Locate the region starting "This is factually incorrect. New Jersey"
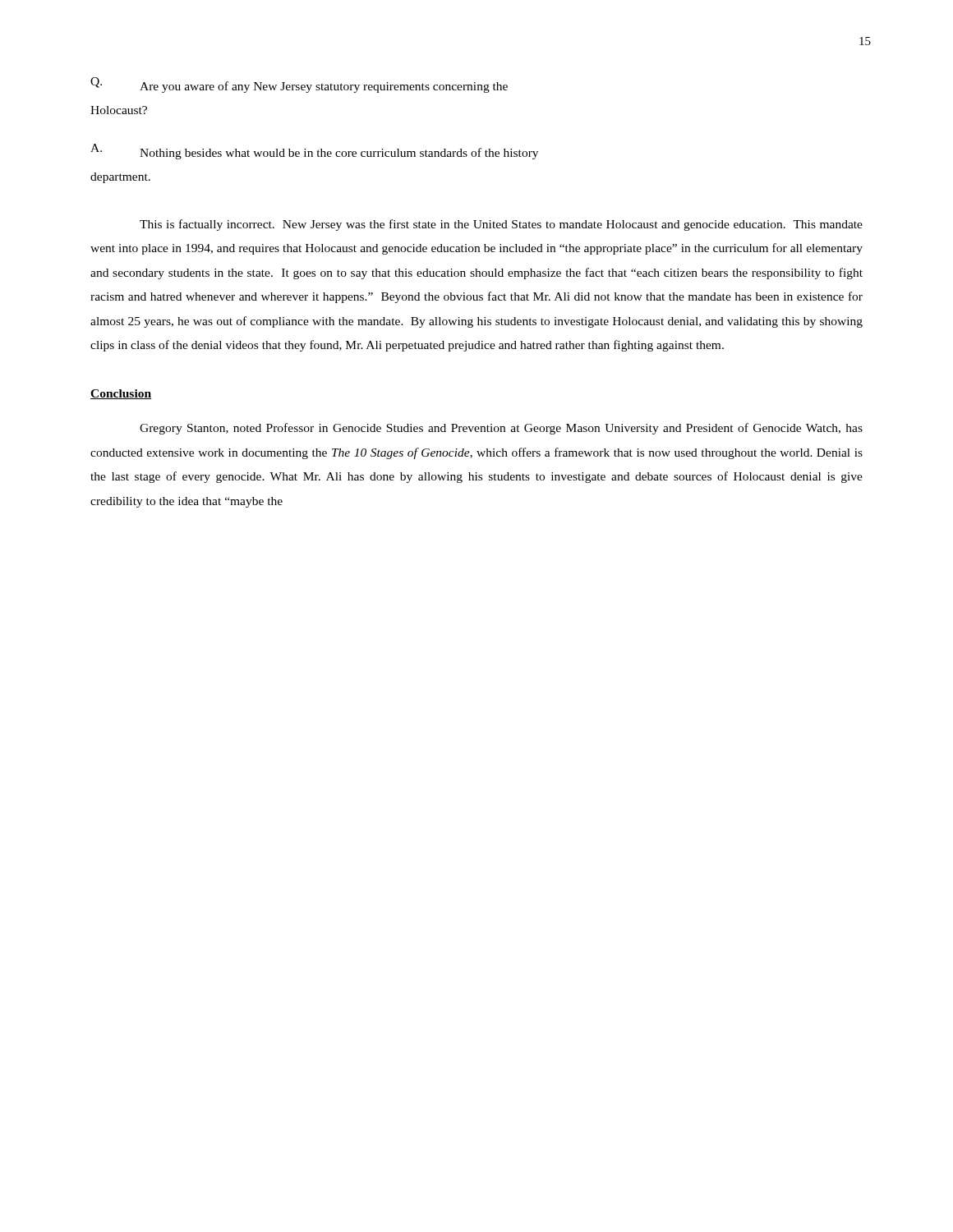Screen dimensions: 1232x953 click(x=476, y=284)
